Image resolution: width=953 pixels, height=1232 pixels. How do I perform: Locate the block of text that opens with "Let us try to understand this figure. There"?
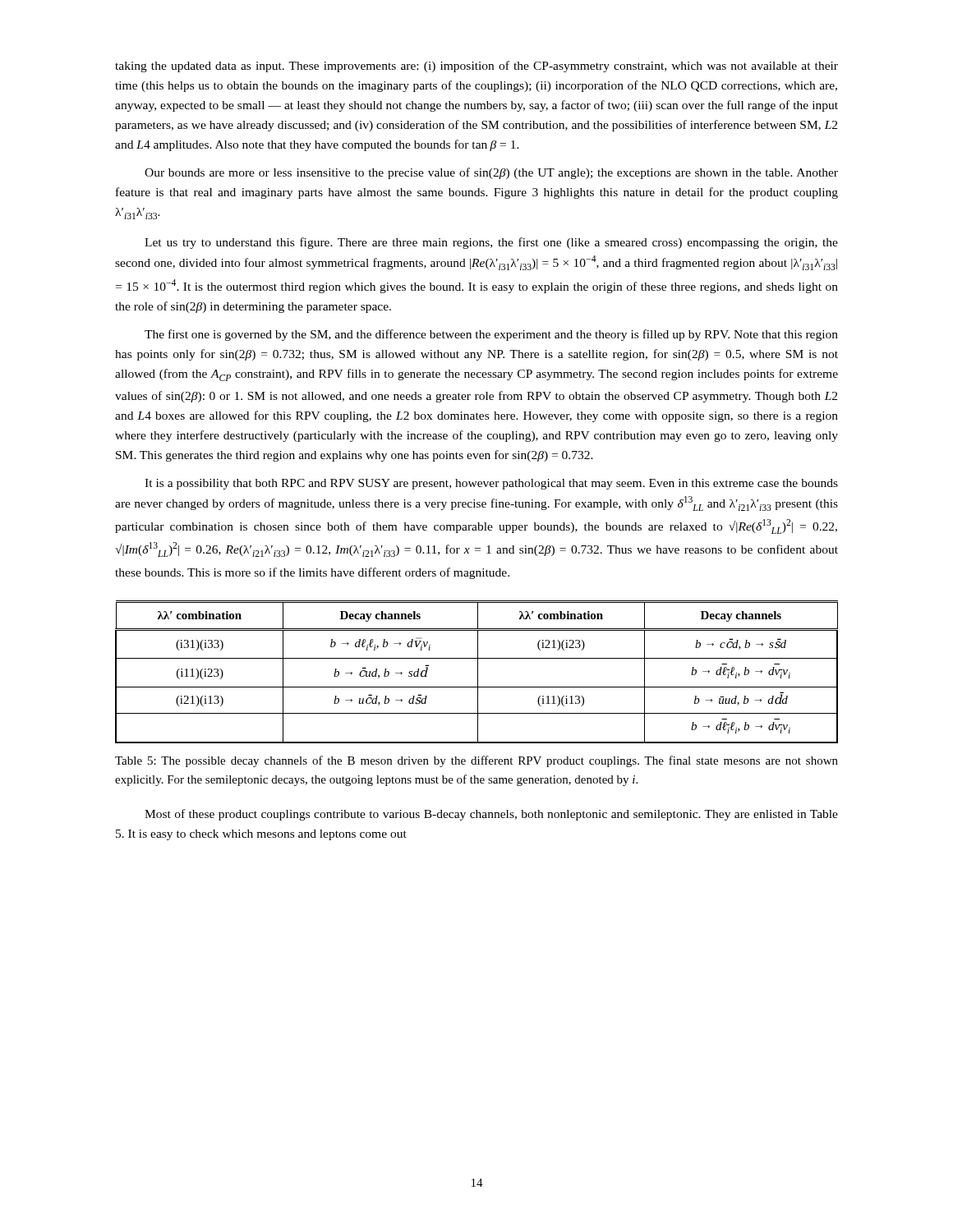[476, 274]
